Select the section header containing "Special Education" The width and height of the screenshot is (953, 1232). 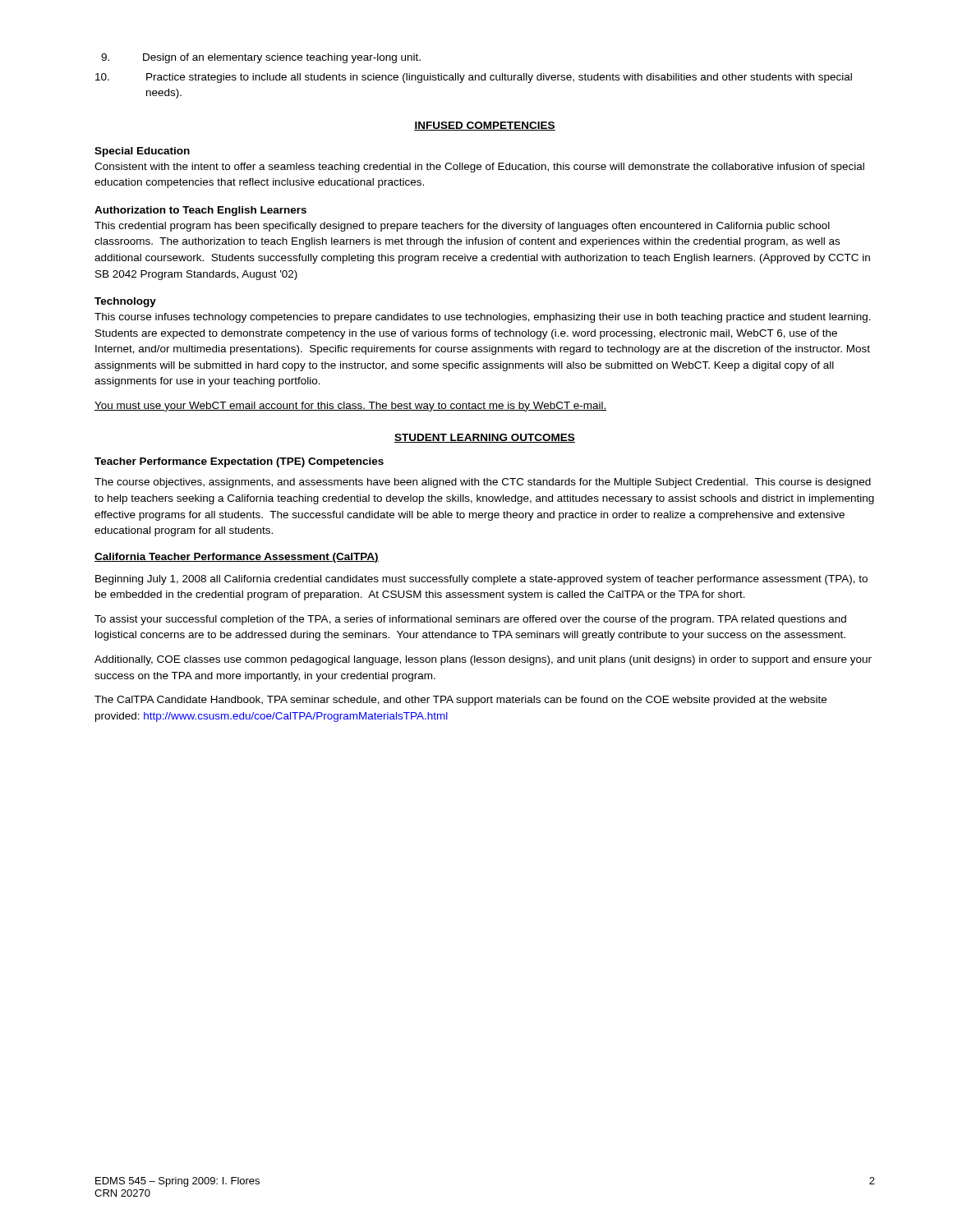pyautogui.click(x=142, y=150)
